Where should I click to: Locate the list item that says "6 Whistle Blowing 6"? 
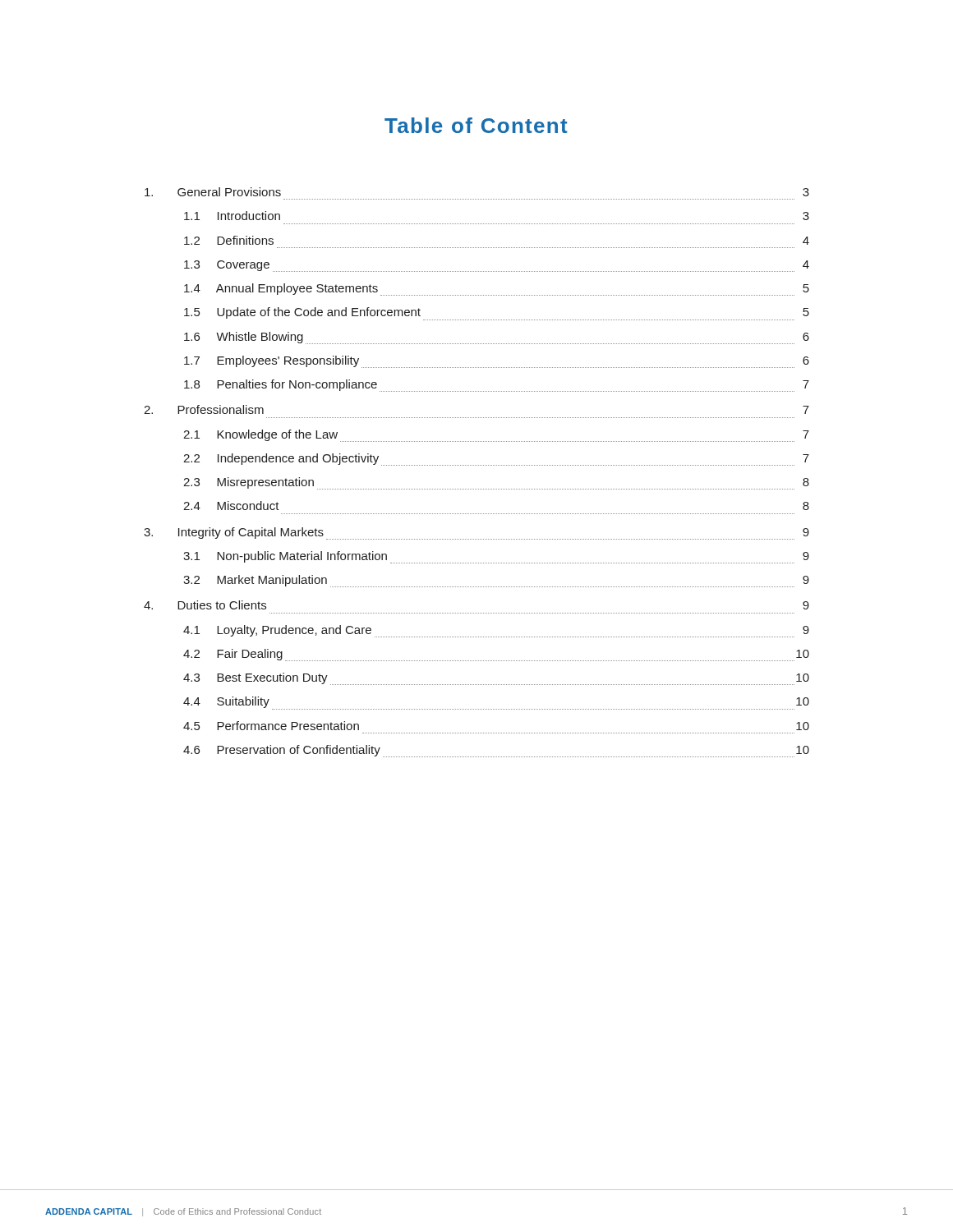(x=496, y=336)
